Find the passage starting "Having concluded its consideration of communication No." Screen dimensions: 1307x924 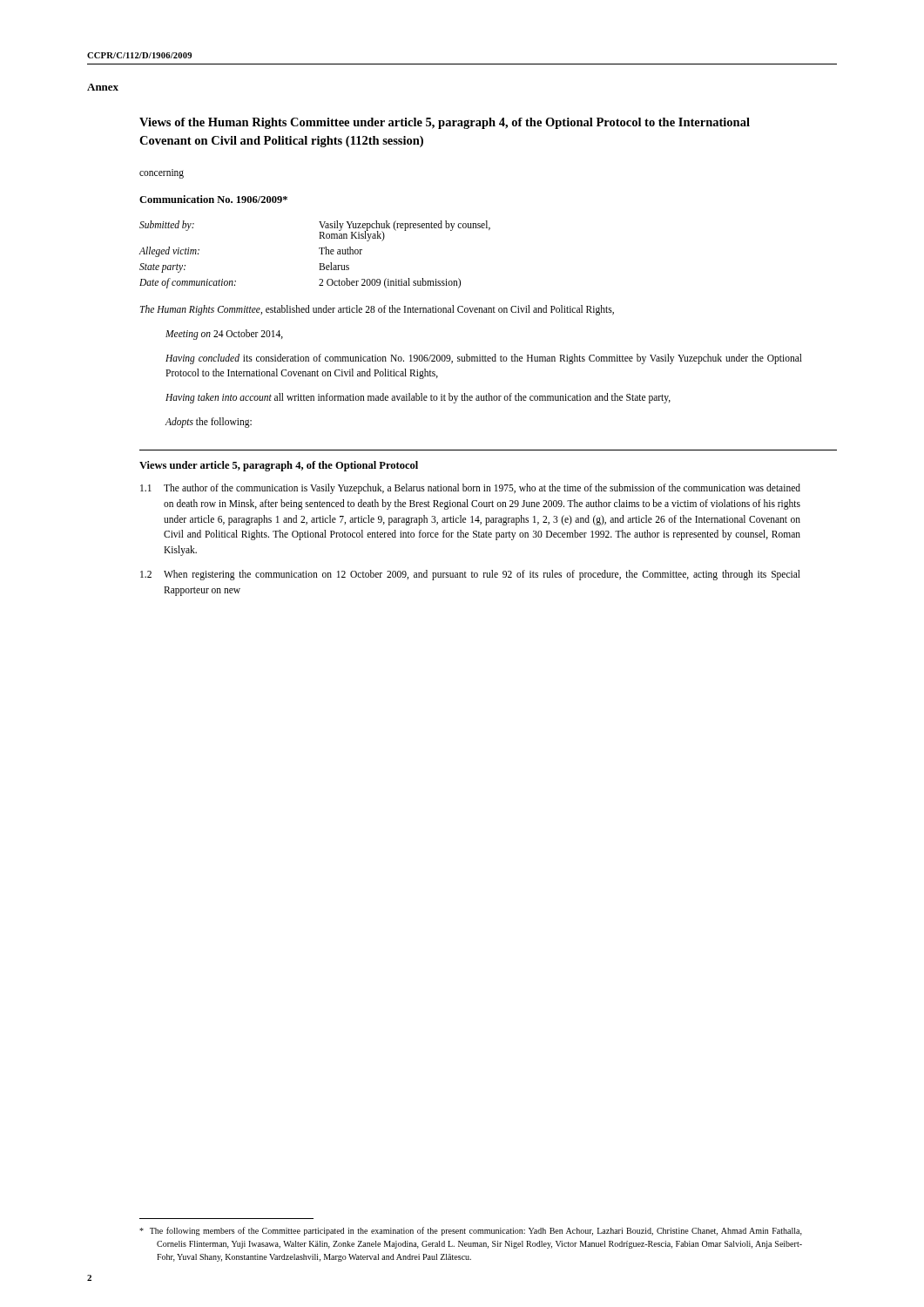click(x=484, y=366)
